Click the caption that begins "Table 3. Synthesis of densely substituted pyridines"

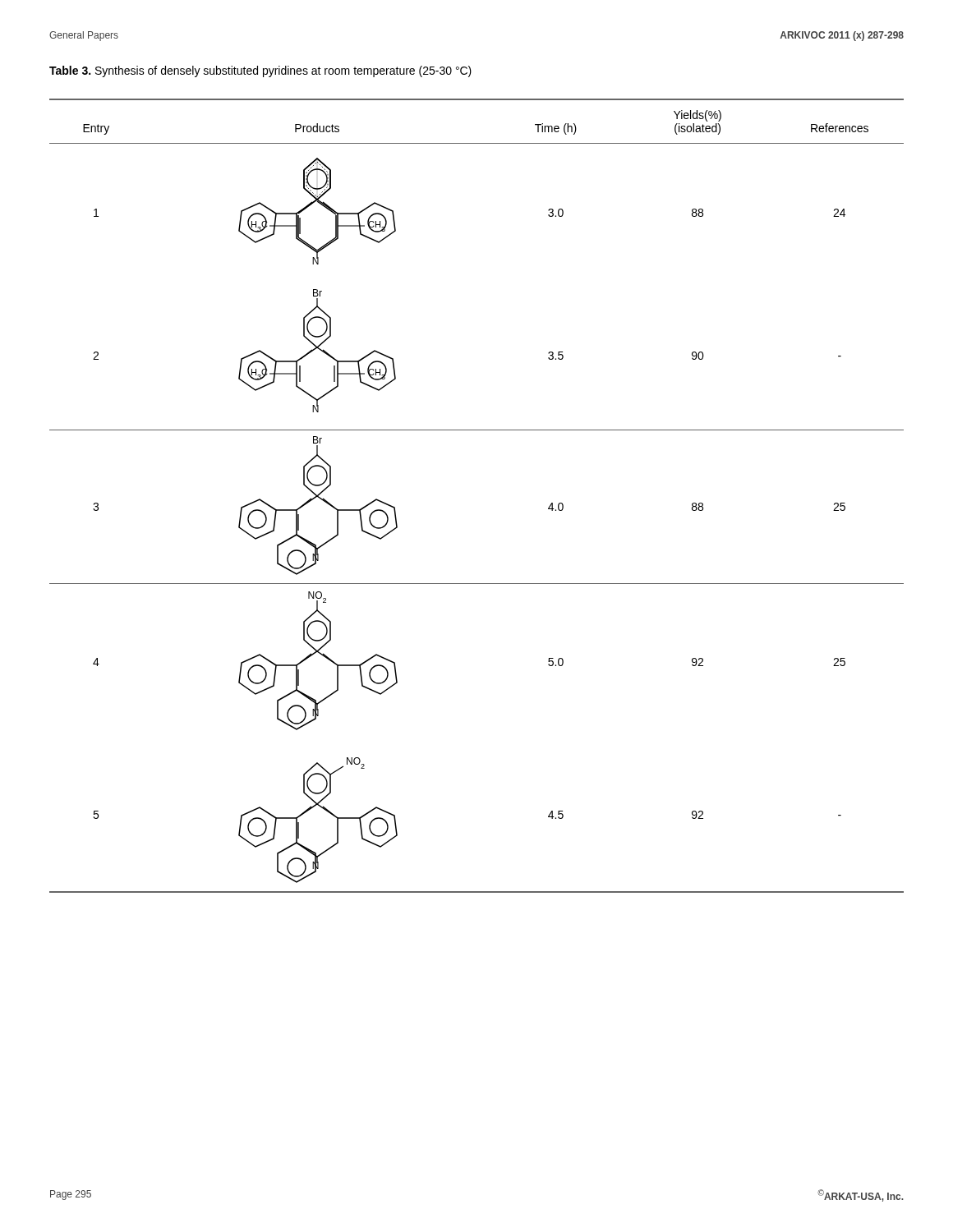click(476, 71)
